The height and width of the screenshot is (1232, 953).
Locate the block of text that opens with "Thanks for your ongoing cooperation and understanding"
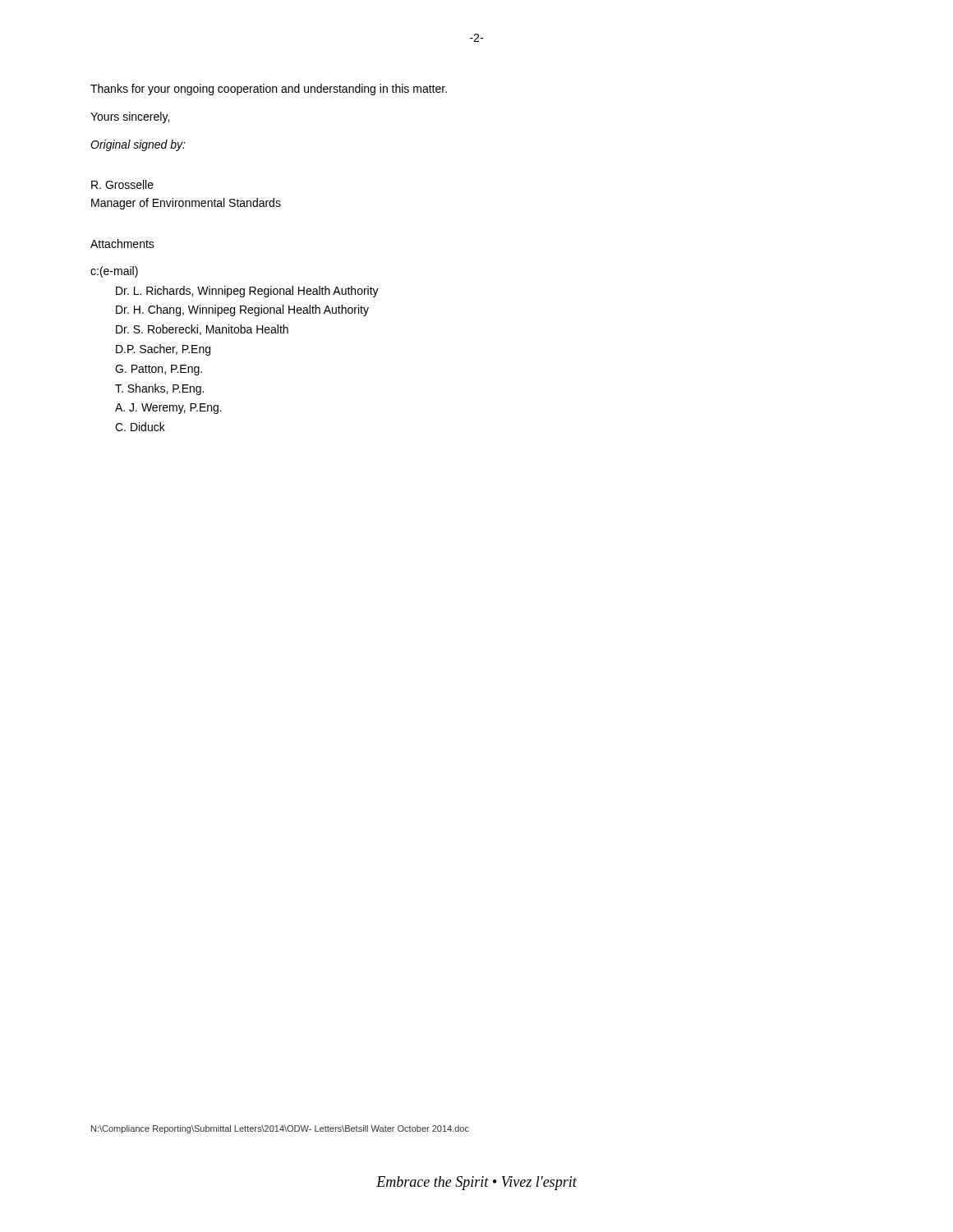[269, 89]
